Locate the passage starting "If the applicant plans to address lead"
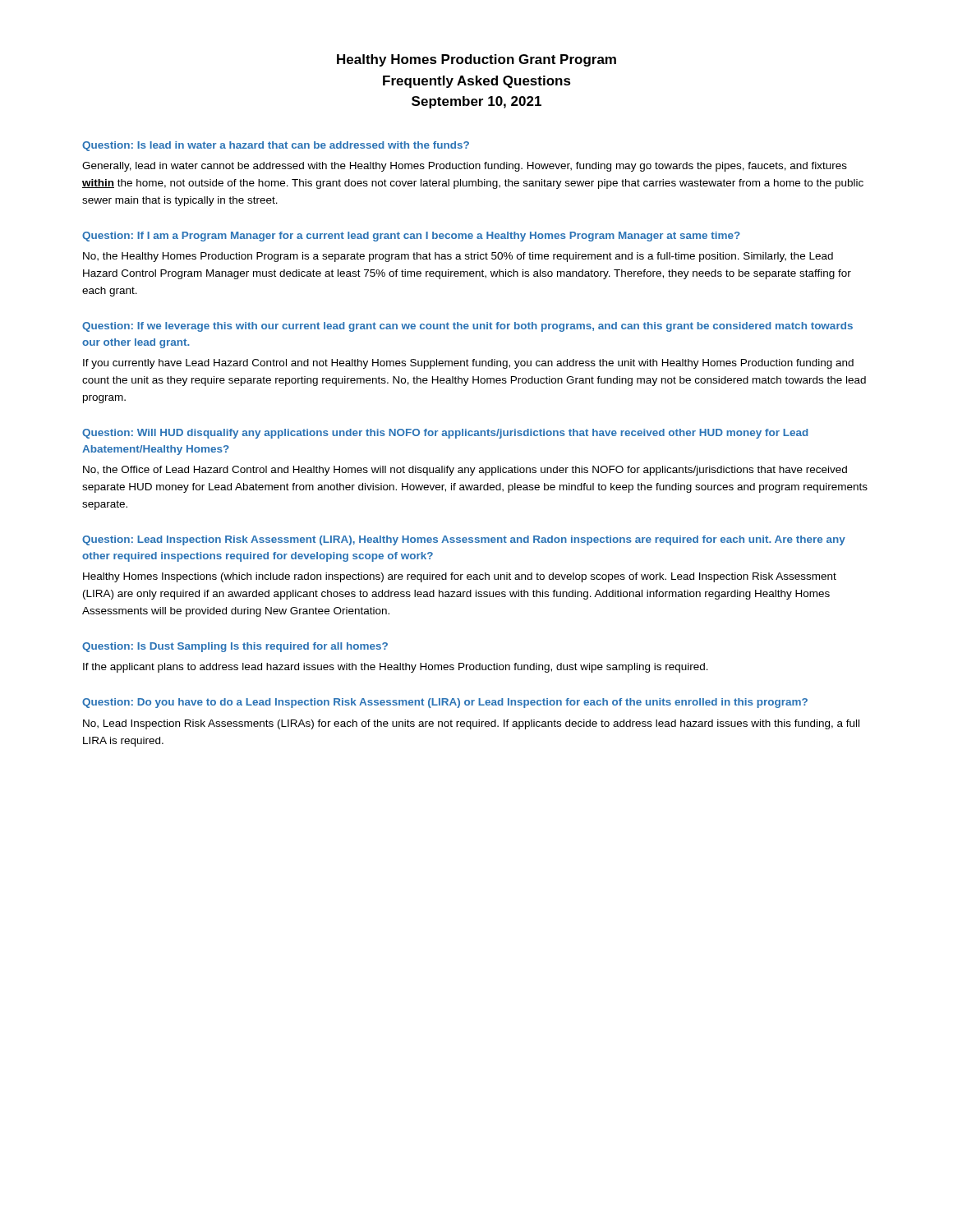Screen dimensions: 1232x953 point(395,667)
